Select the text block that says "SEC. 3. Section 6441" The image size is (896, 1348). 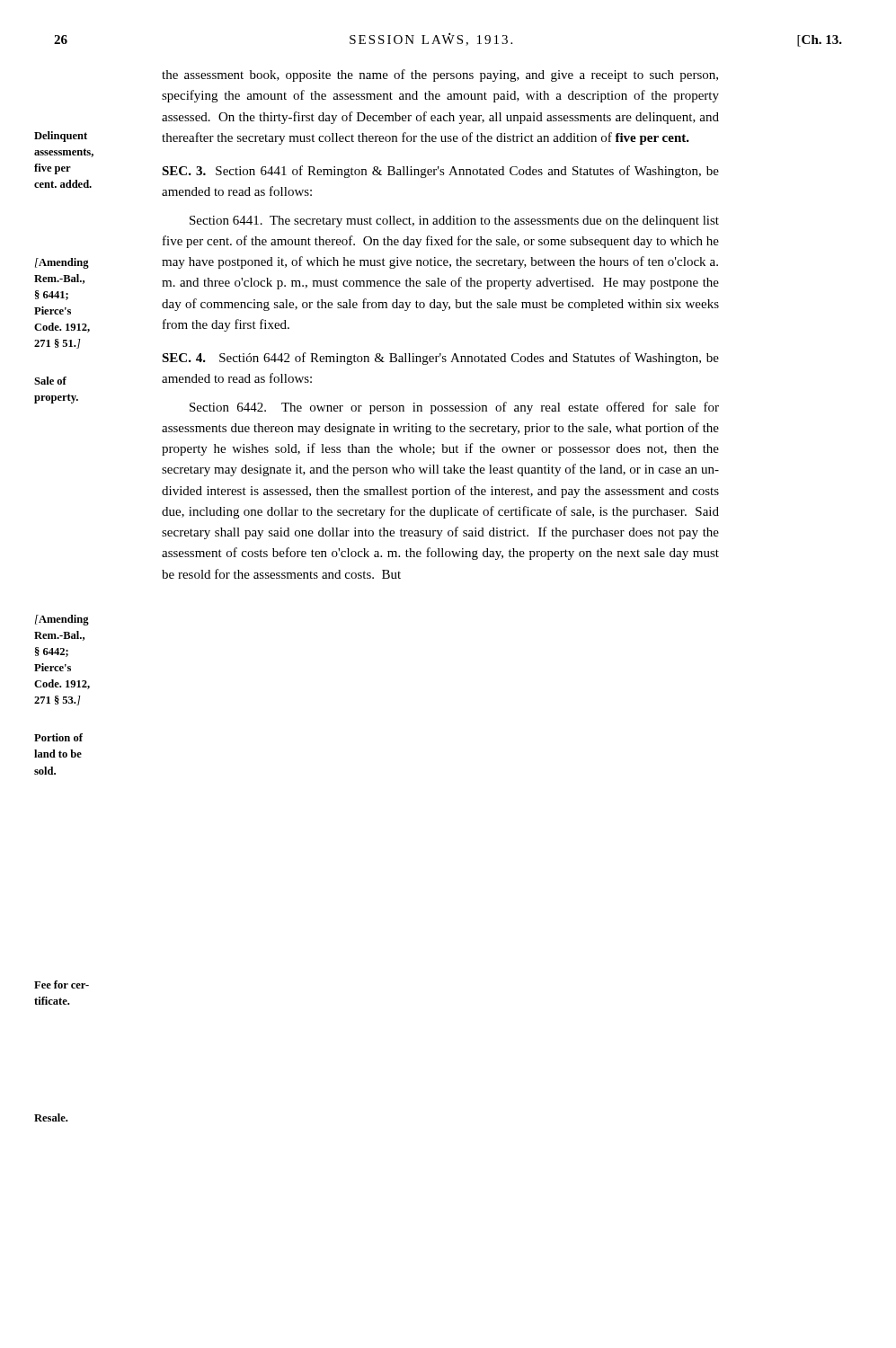point(440,182)
